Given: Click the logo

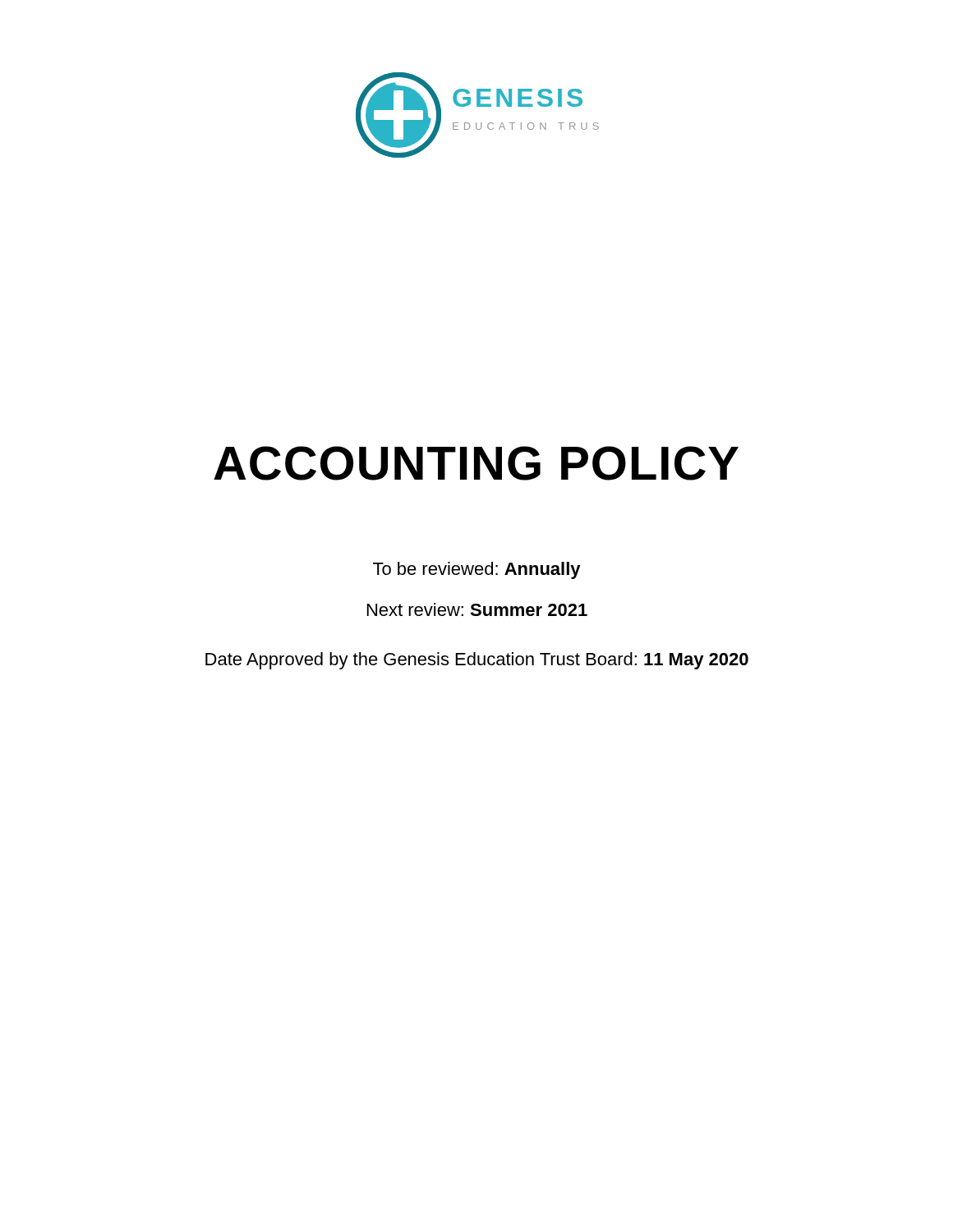Looking at the screenshot, I should coord(476,115).
